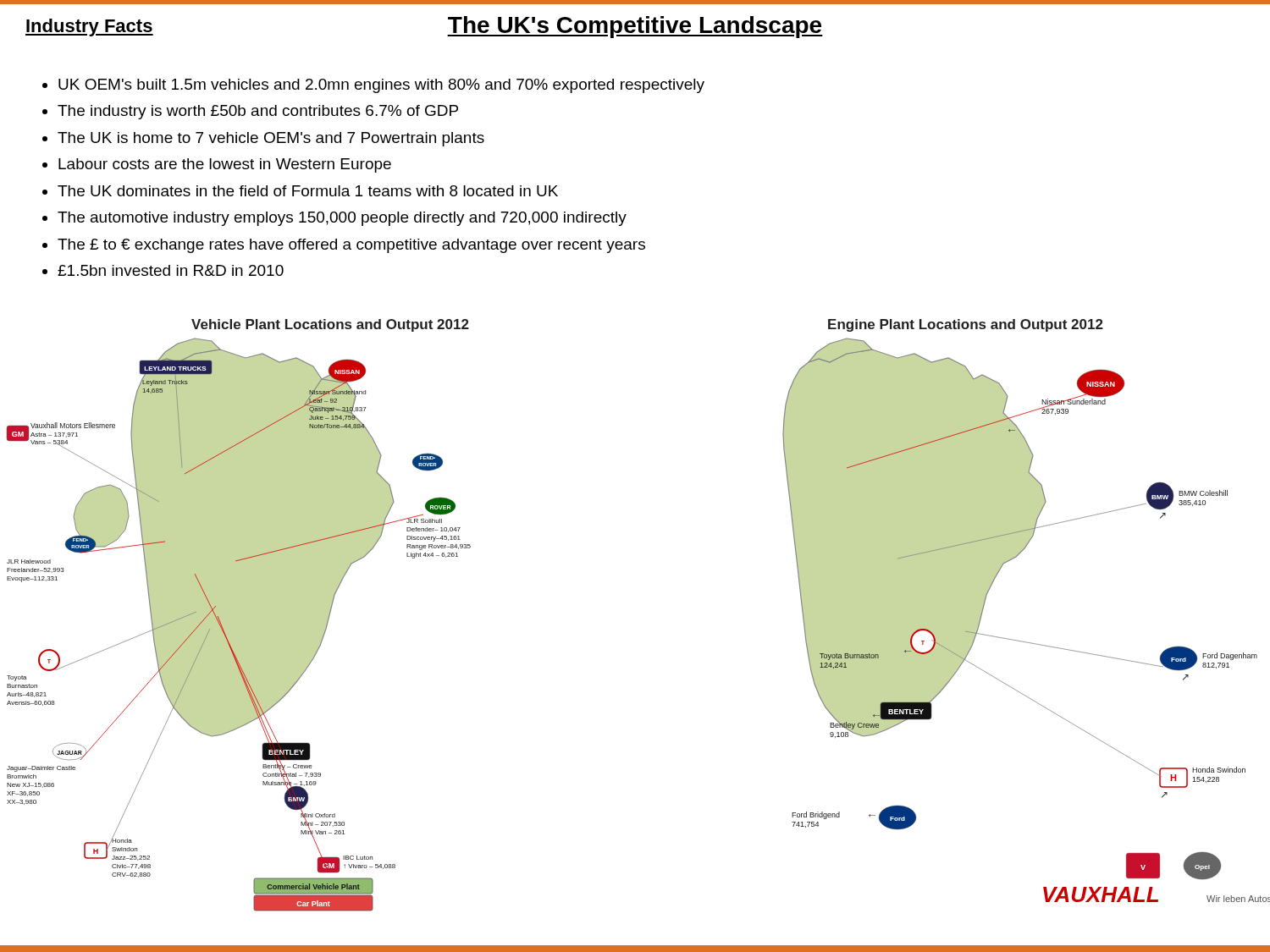Where is the passage that starts "The UK dominates in"?
The height and width of the screenshot is (952, 1270).
(308, 191)
